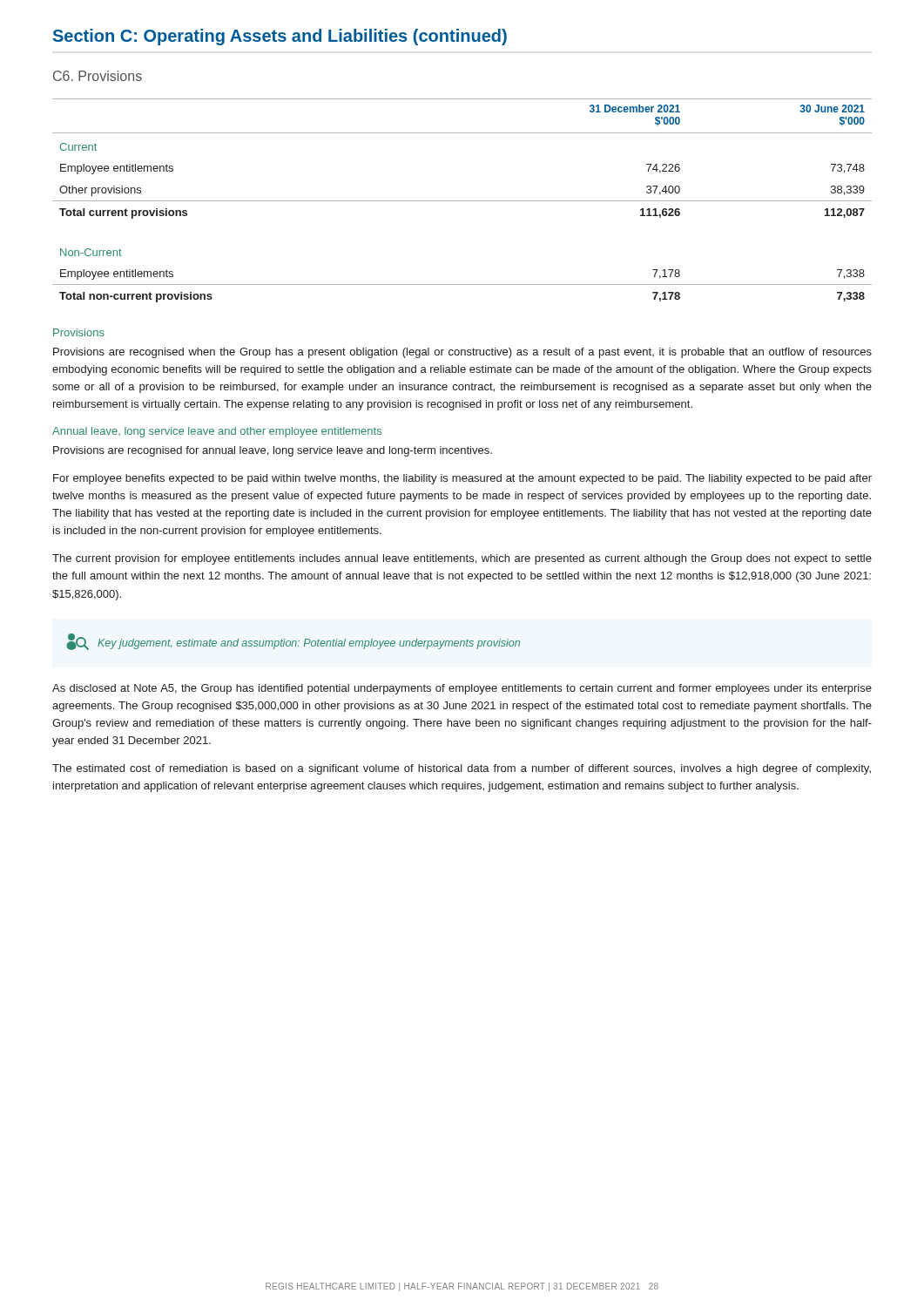Point to the text block starting "The estimated cost of remediation is based on"
This screenshot has height=1307, width=924.
tap(462, 777)
